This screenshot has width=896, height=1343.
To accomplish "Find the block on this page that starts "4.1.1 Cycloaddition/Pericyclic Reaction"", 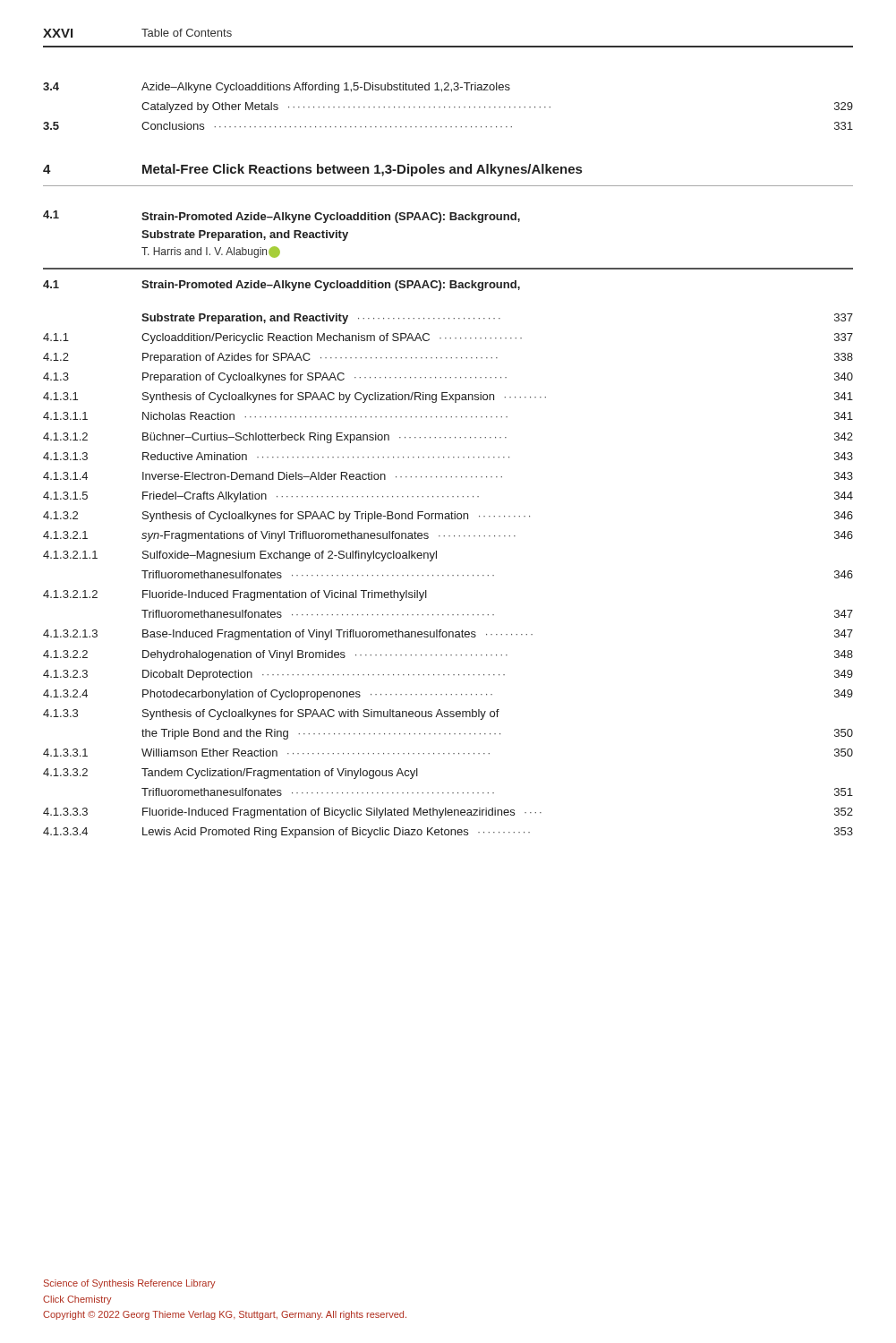I will point(448,338).
